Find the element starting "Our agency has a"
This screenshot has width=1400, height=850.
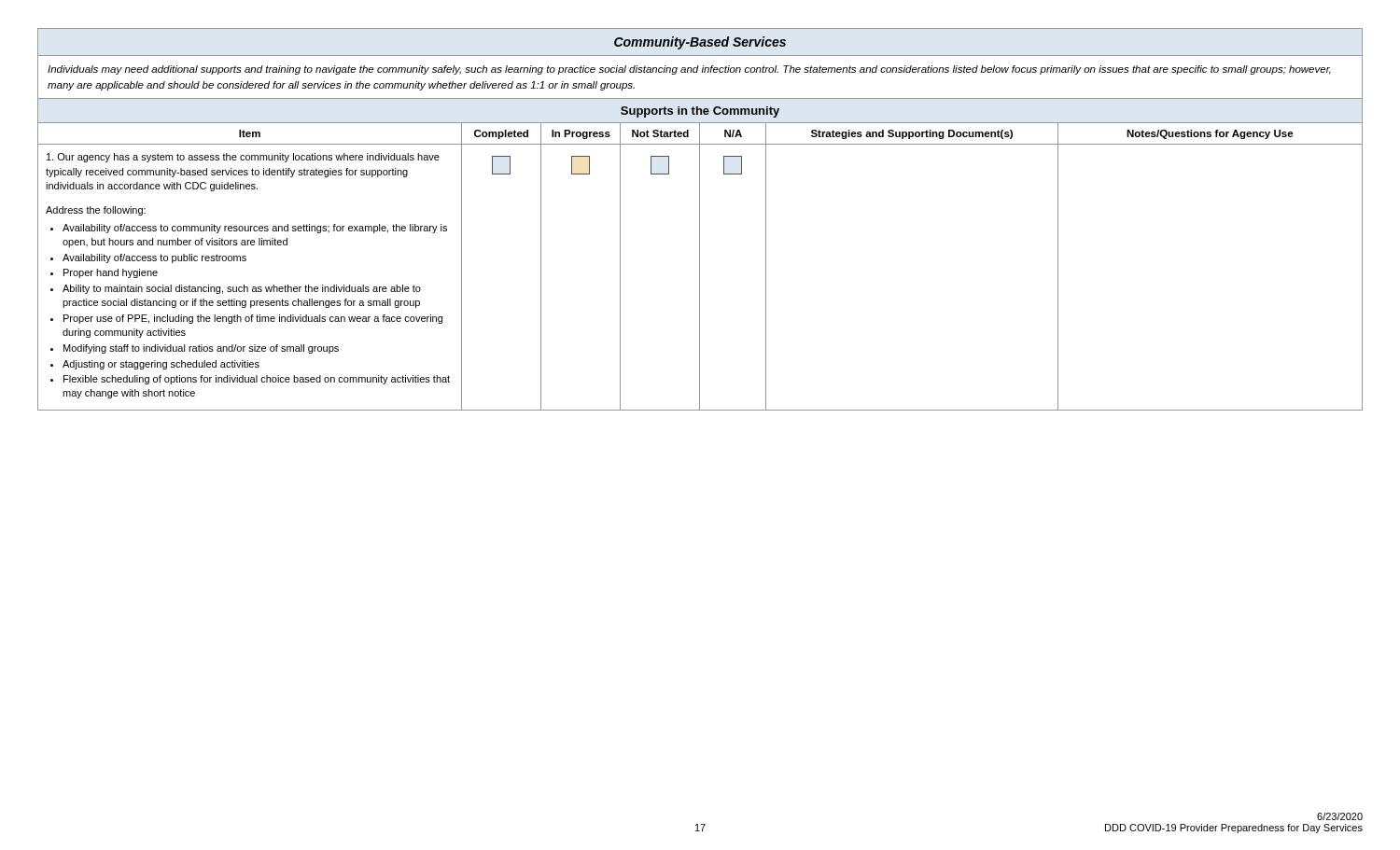(x=250, y=276)
